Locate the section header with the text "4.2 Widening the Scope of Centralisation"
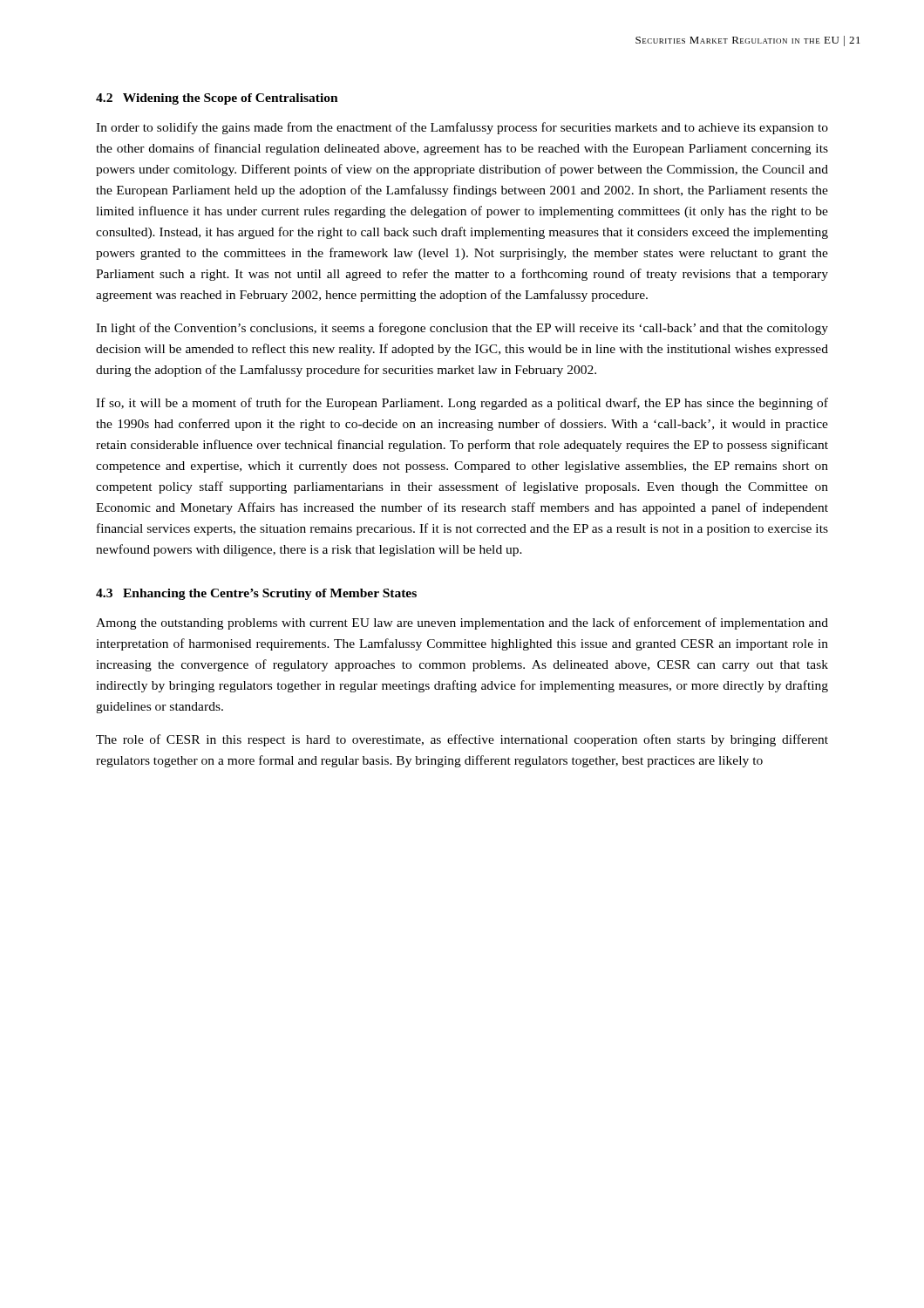 (x=217, y=97)
